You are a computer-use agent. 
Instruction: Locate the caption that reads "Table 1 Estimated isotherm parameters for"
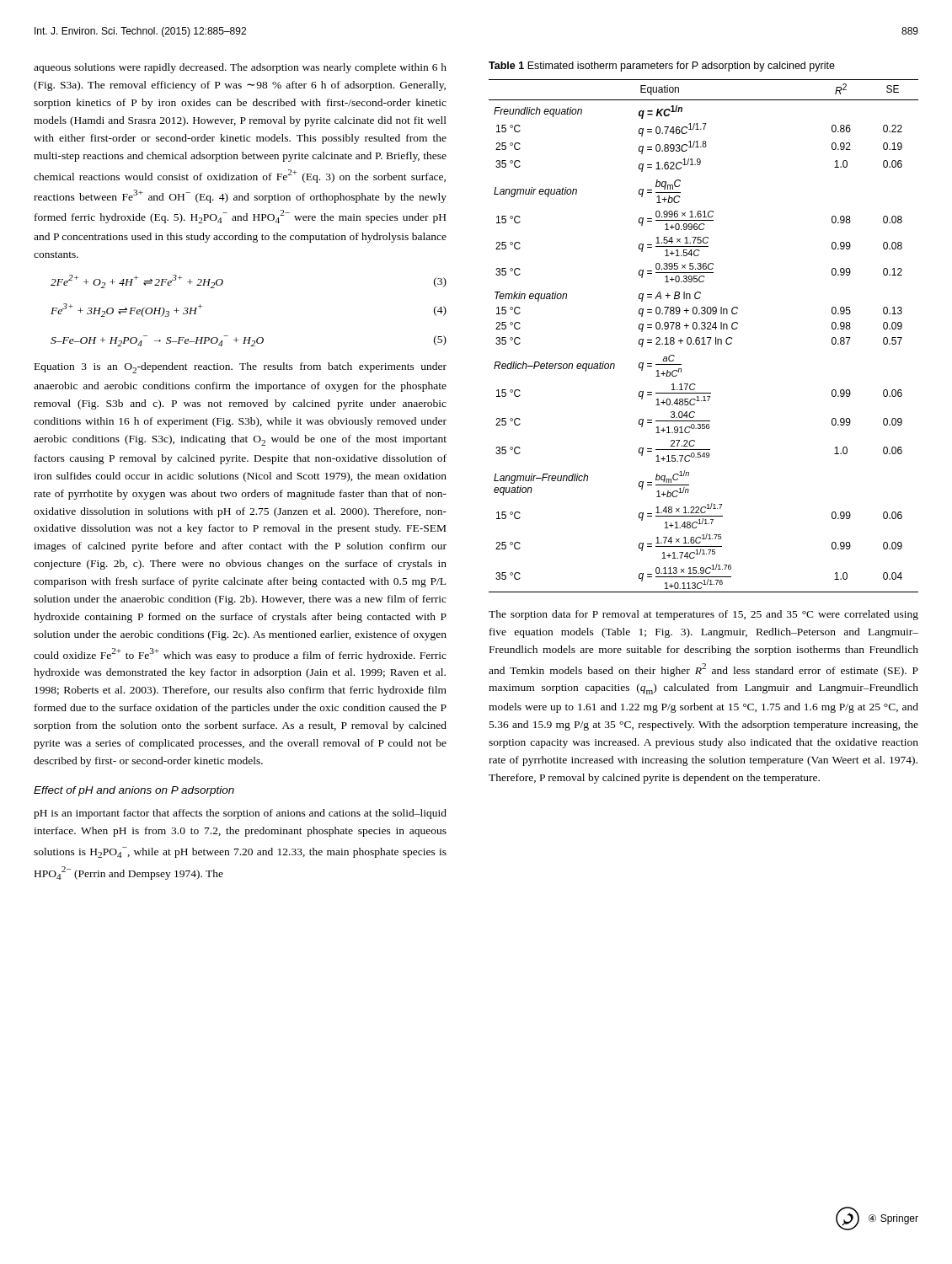tap(662, 66)
